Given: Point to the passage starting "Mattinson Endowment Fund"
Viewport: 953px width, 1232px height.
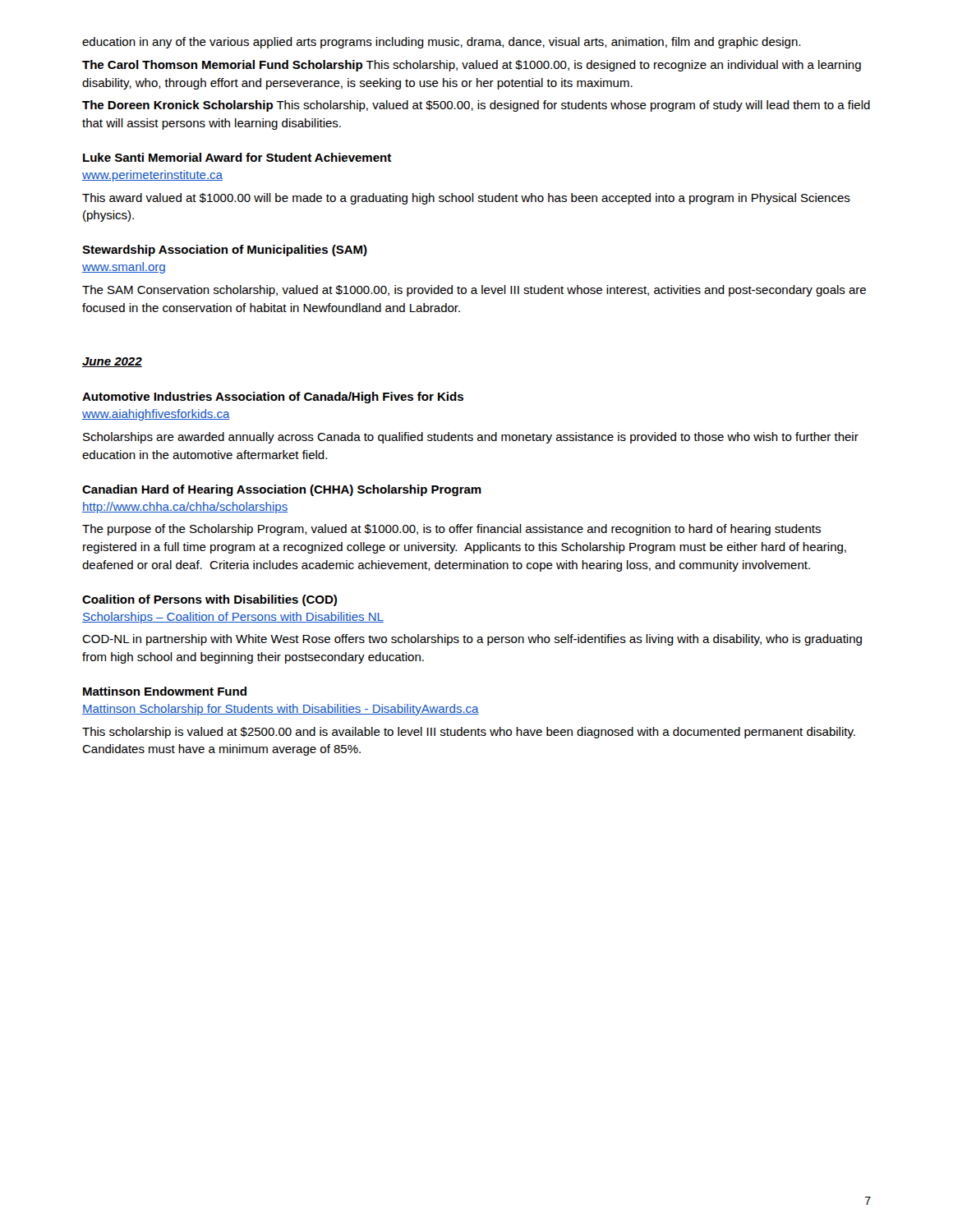Looking at the screenshot, I should tap(165, 691).
